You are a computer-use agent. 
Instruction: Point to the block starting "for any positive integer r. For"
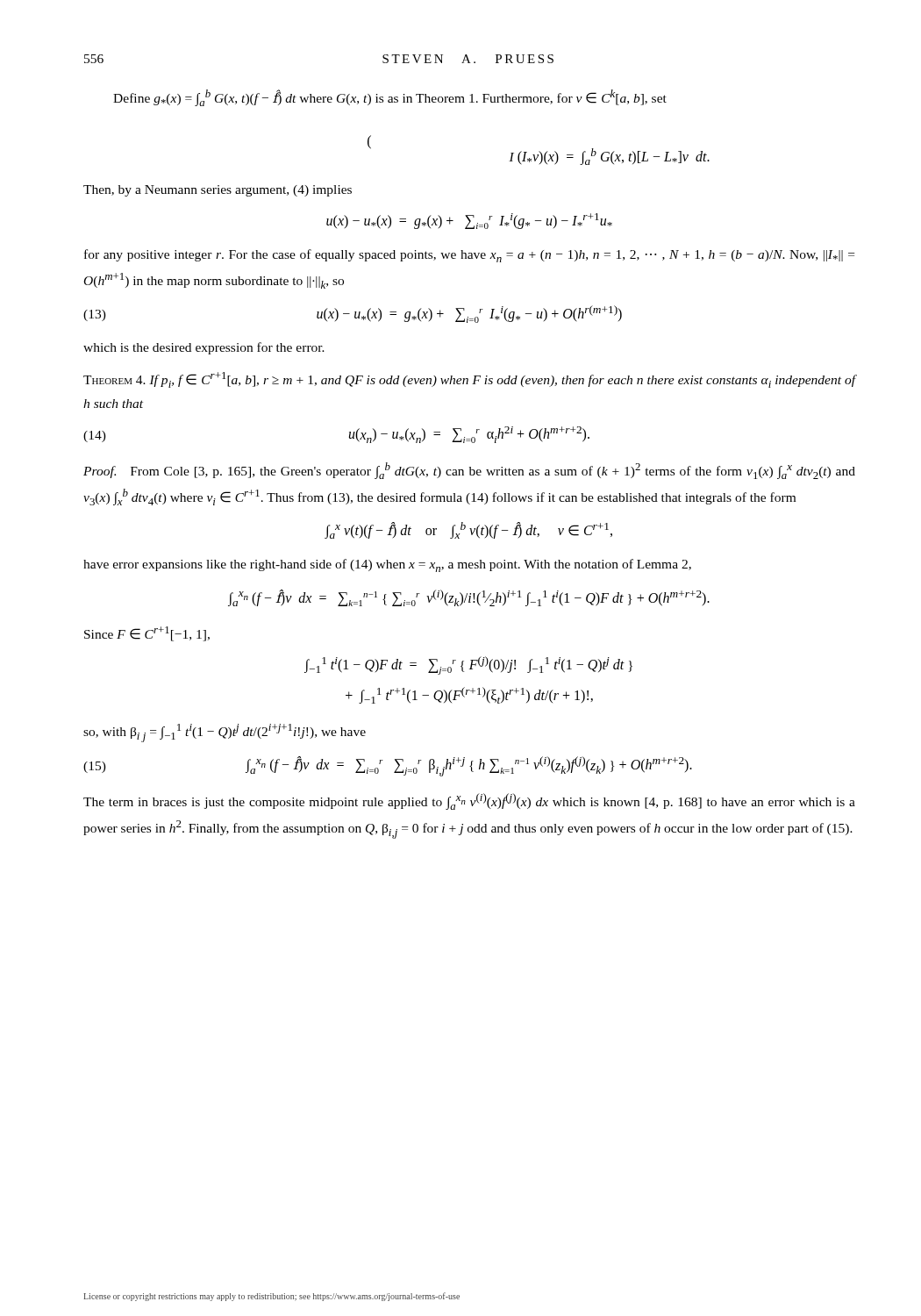[469, 269]
